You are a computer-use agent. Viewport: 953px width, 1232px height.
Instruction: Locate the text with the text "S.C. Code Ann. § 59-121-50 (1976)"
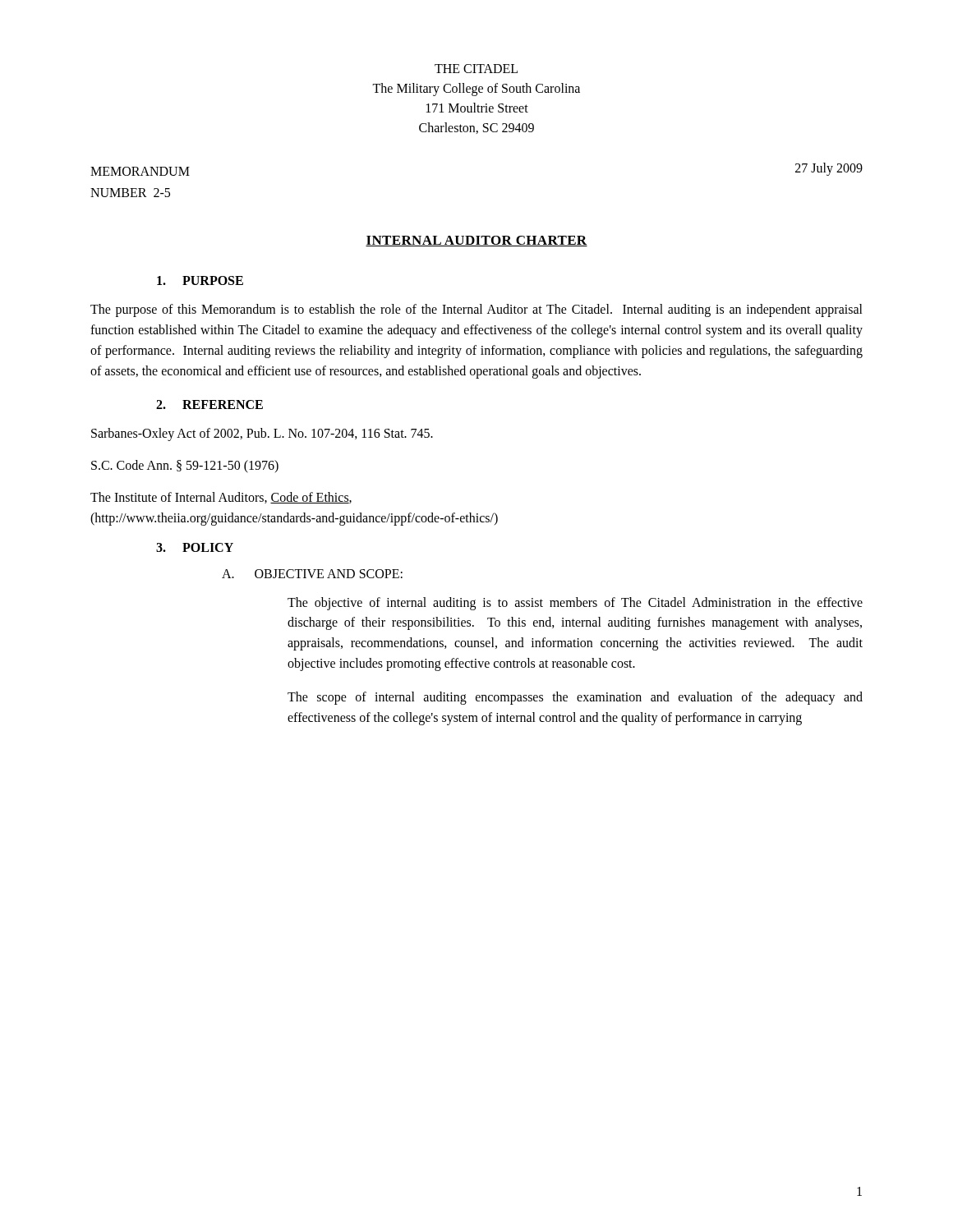click(185, 465)
